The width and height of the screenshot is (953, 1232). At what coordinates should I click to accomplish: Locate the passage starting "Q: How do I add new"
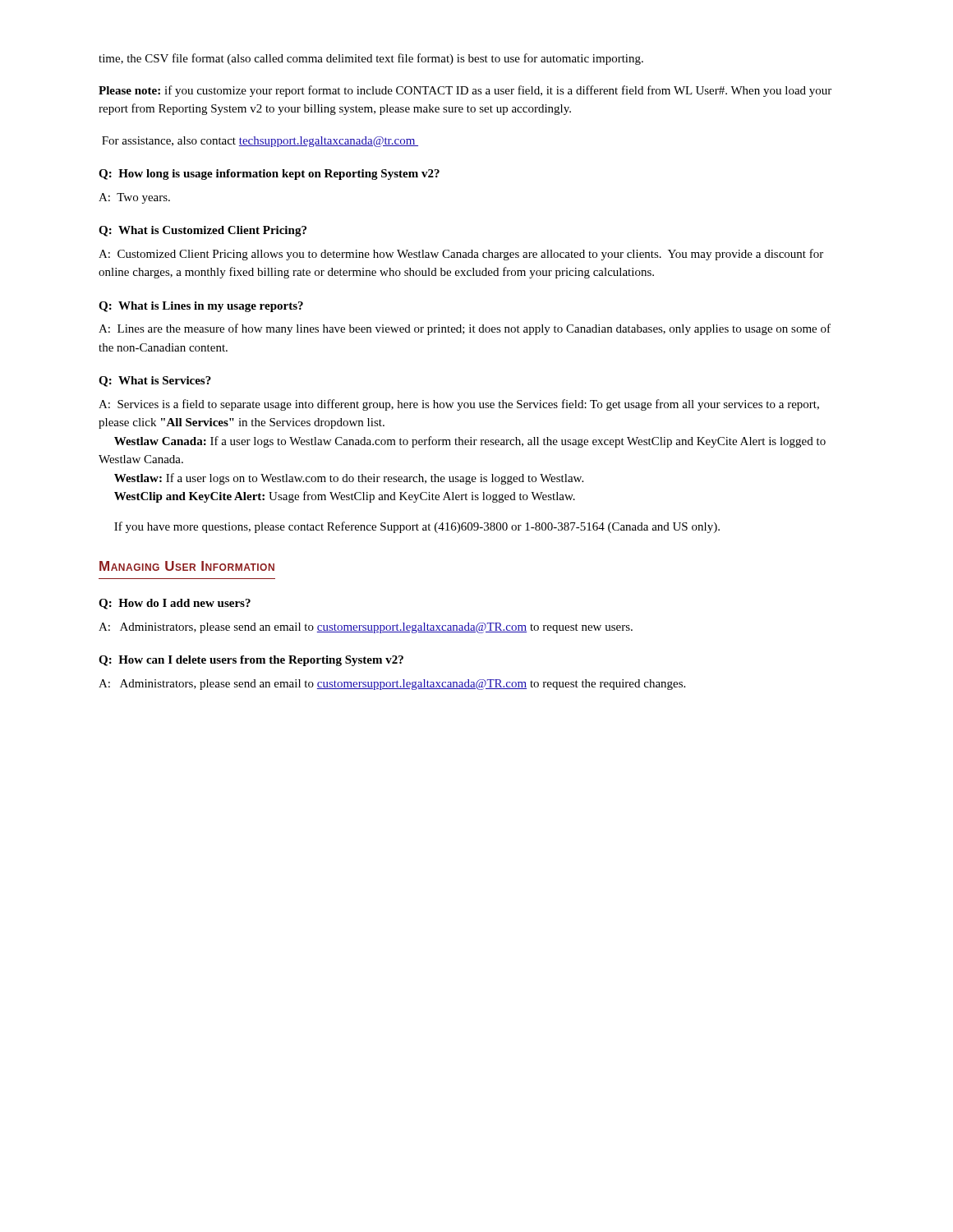click(x=175, y=603)
